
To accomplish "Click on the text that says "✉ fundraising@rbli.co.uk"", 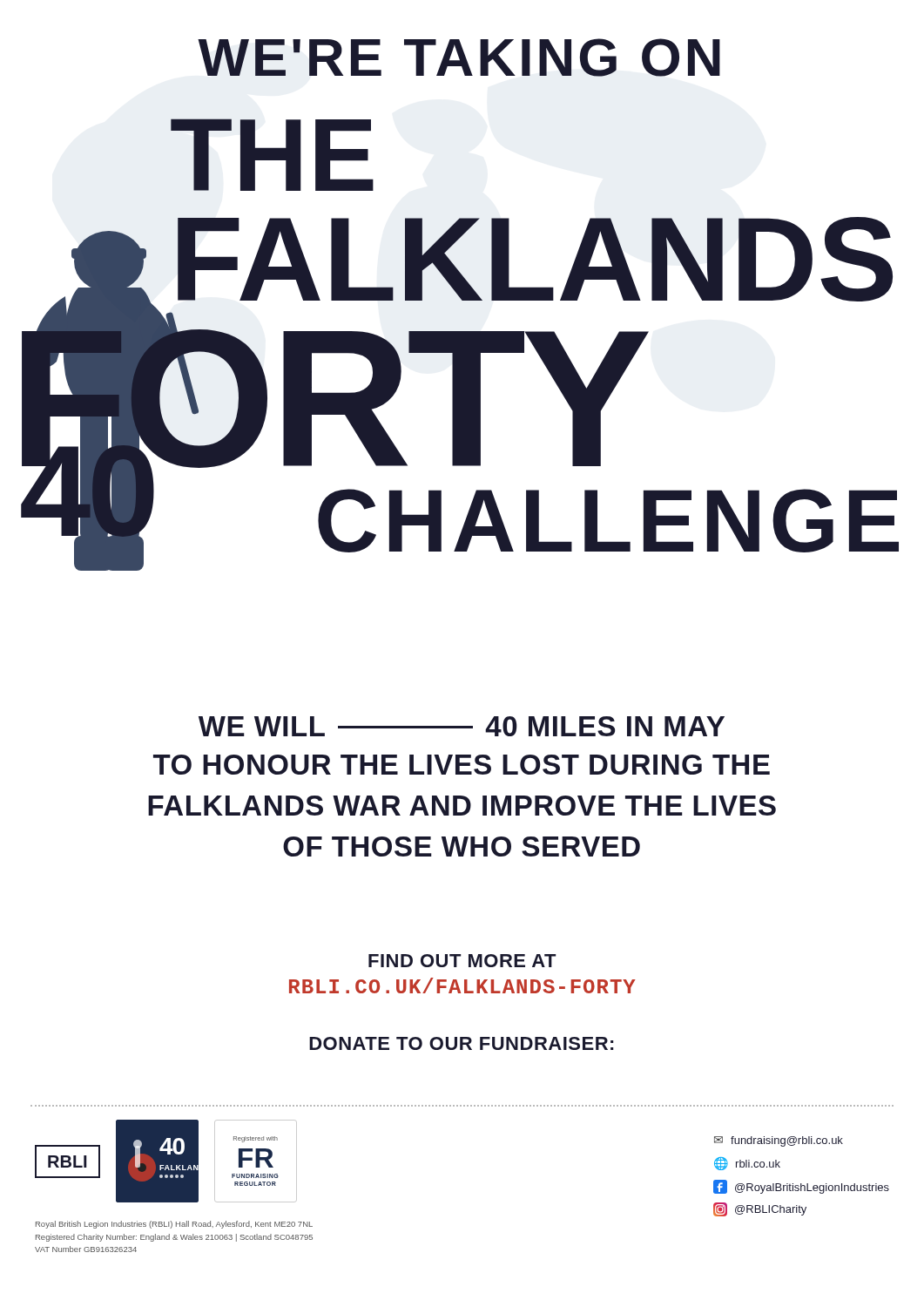I will pos(778,1140).
